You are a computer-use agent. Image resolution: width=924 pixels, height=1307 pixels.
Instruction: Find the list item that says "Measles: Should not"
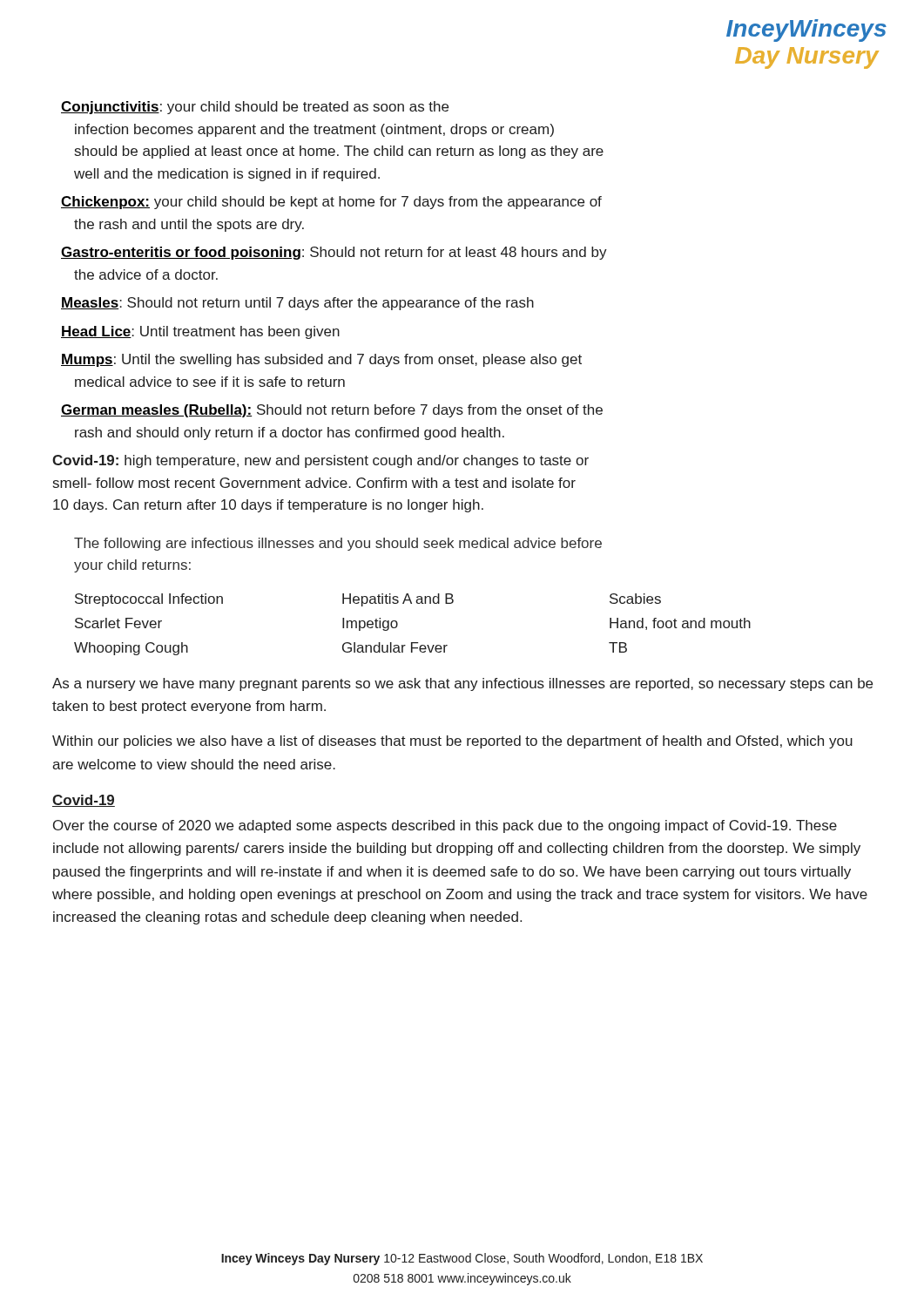[298, 303]
